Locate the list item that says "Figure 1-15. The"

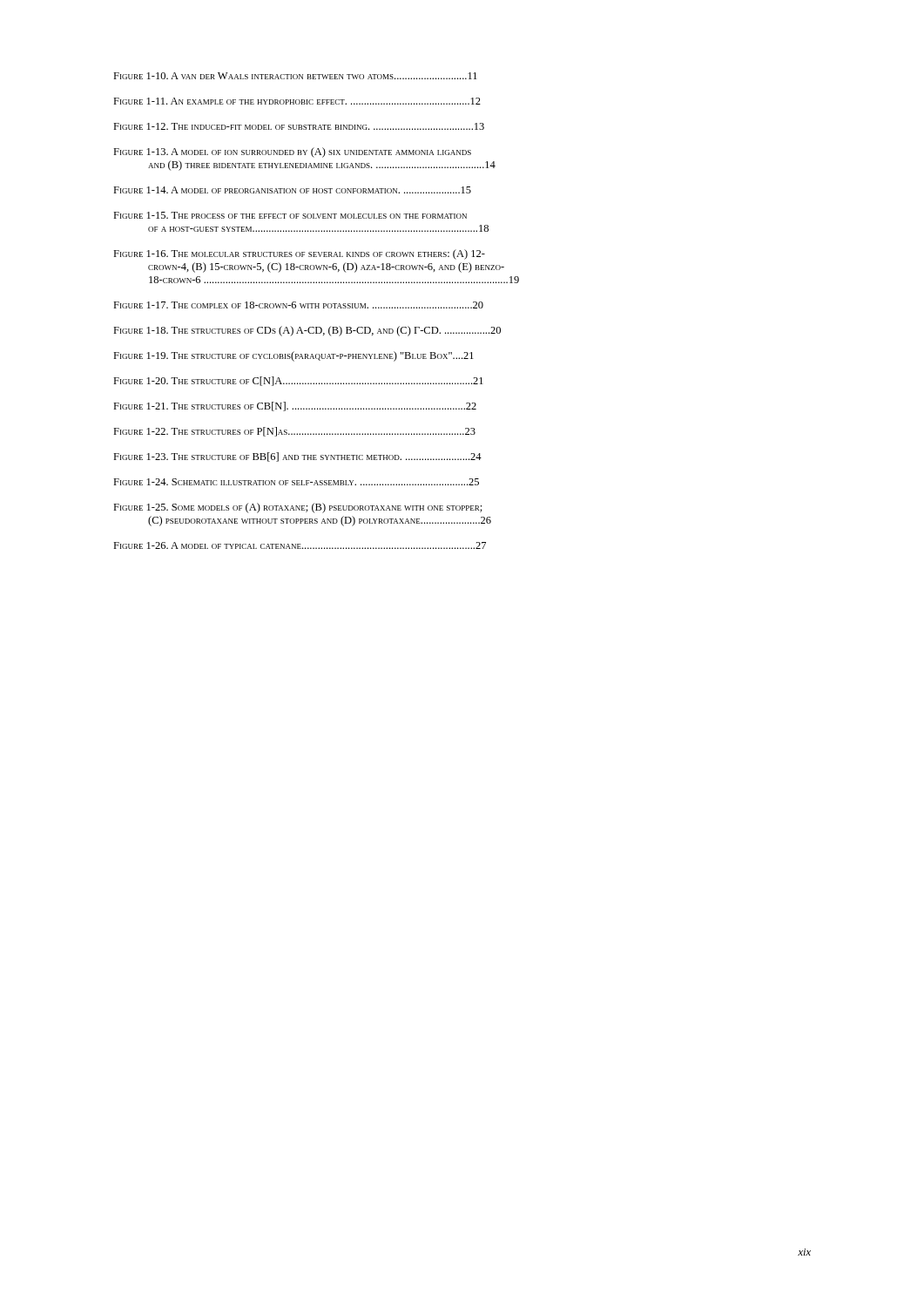pos(462,222)
